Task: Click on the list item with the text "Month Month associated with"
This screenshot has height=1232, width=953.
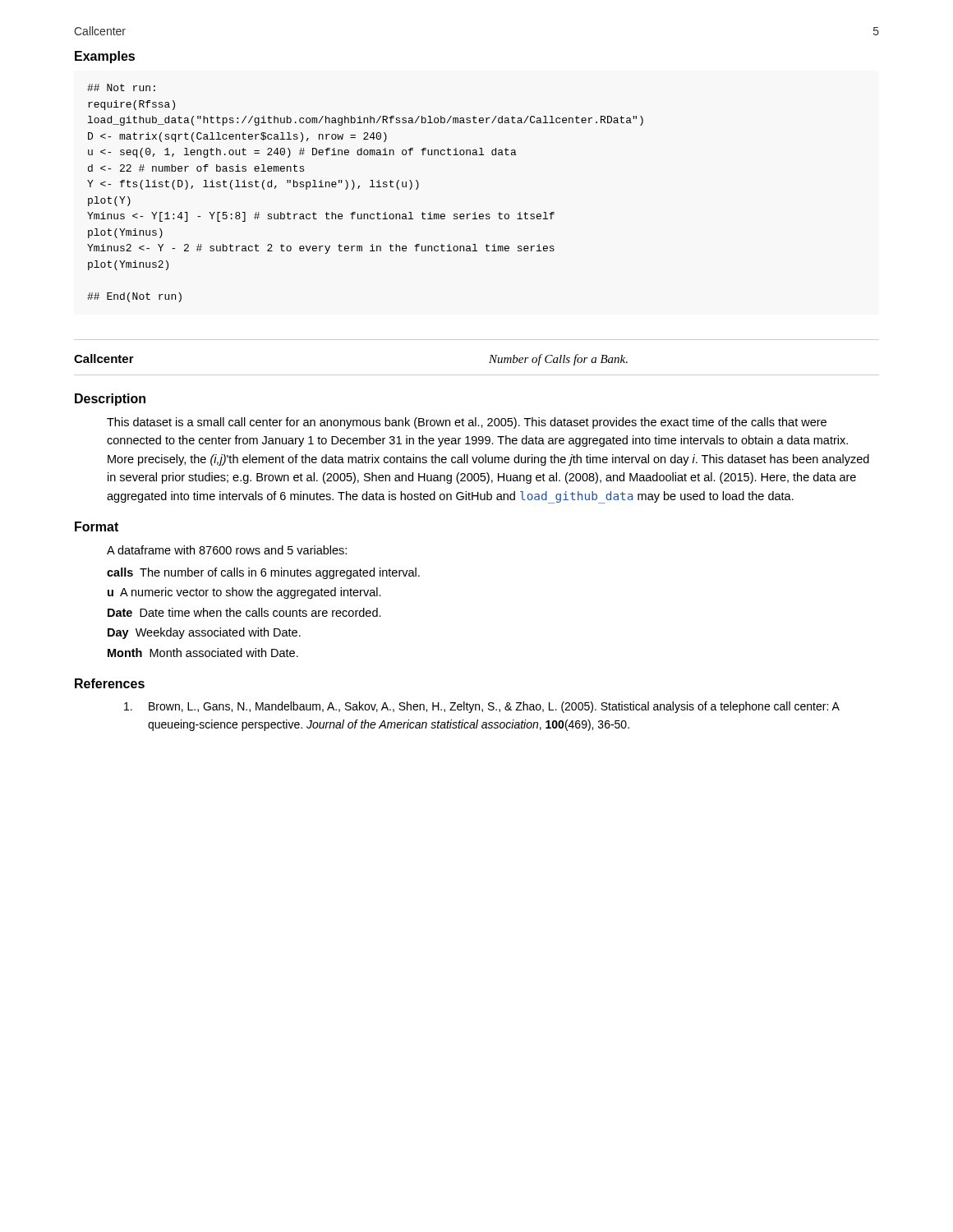Action: coord(203,653)
